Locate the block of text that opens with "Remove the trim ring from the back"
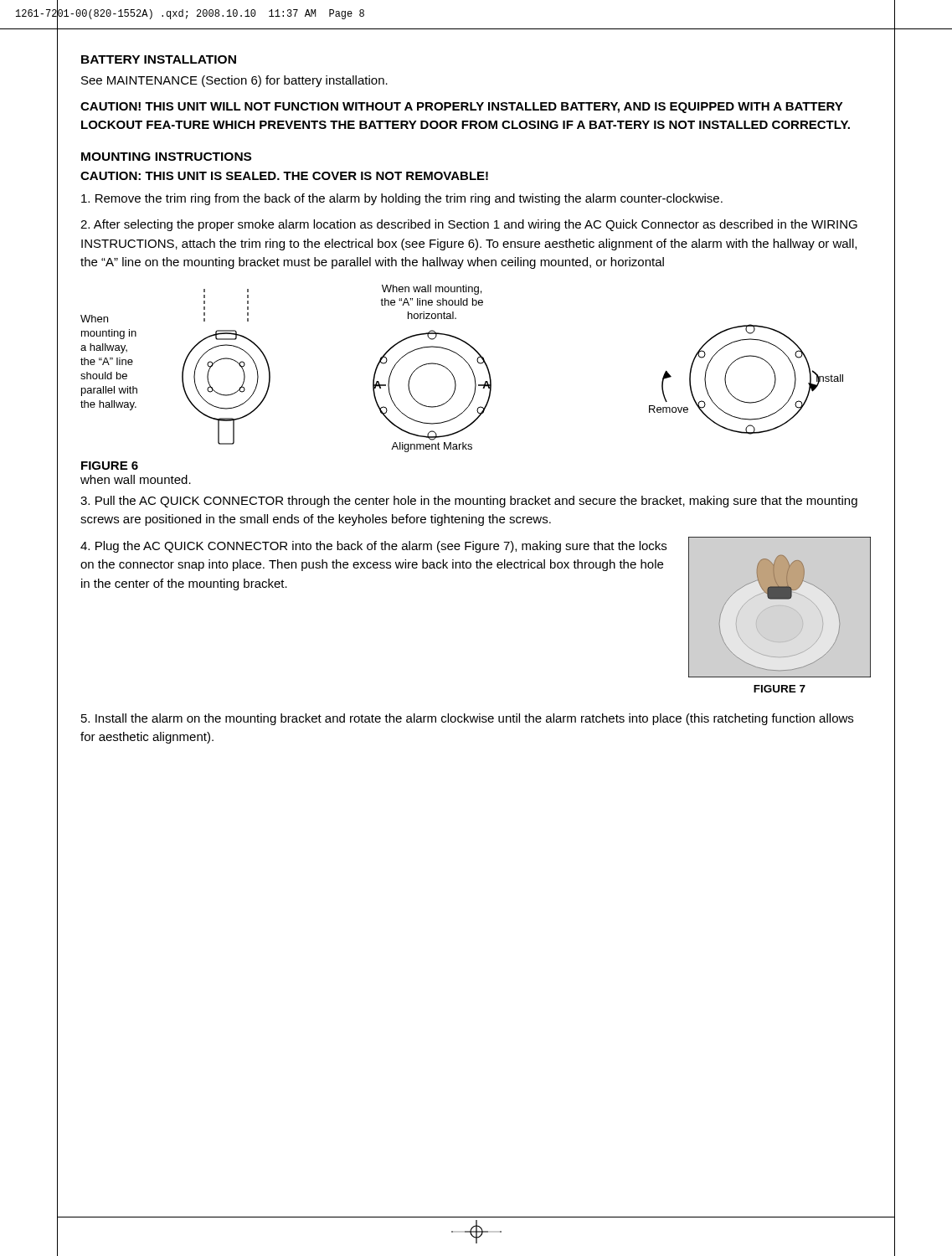952x1256 pixels. 402,198
